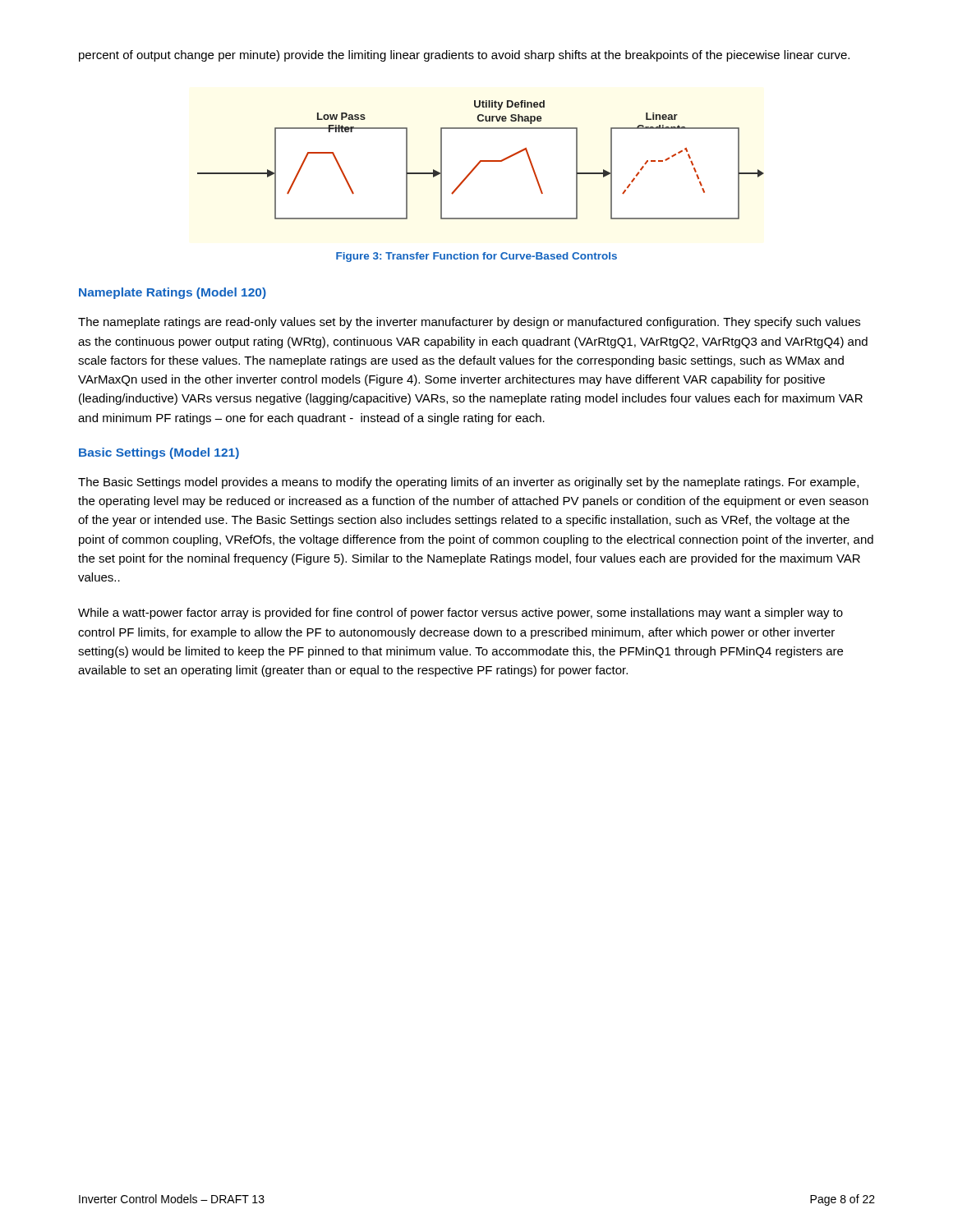Select the text starting "The nameplate ratings are"

(x=476, y=370)
